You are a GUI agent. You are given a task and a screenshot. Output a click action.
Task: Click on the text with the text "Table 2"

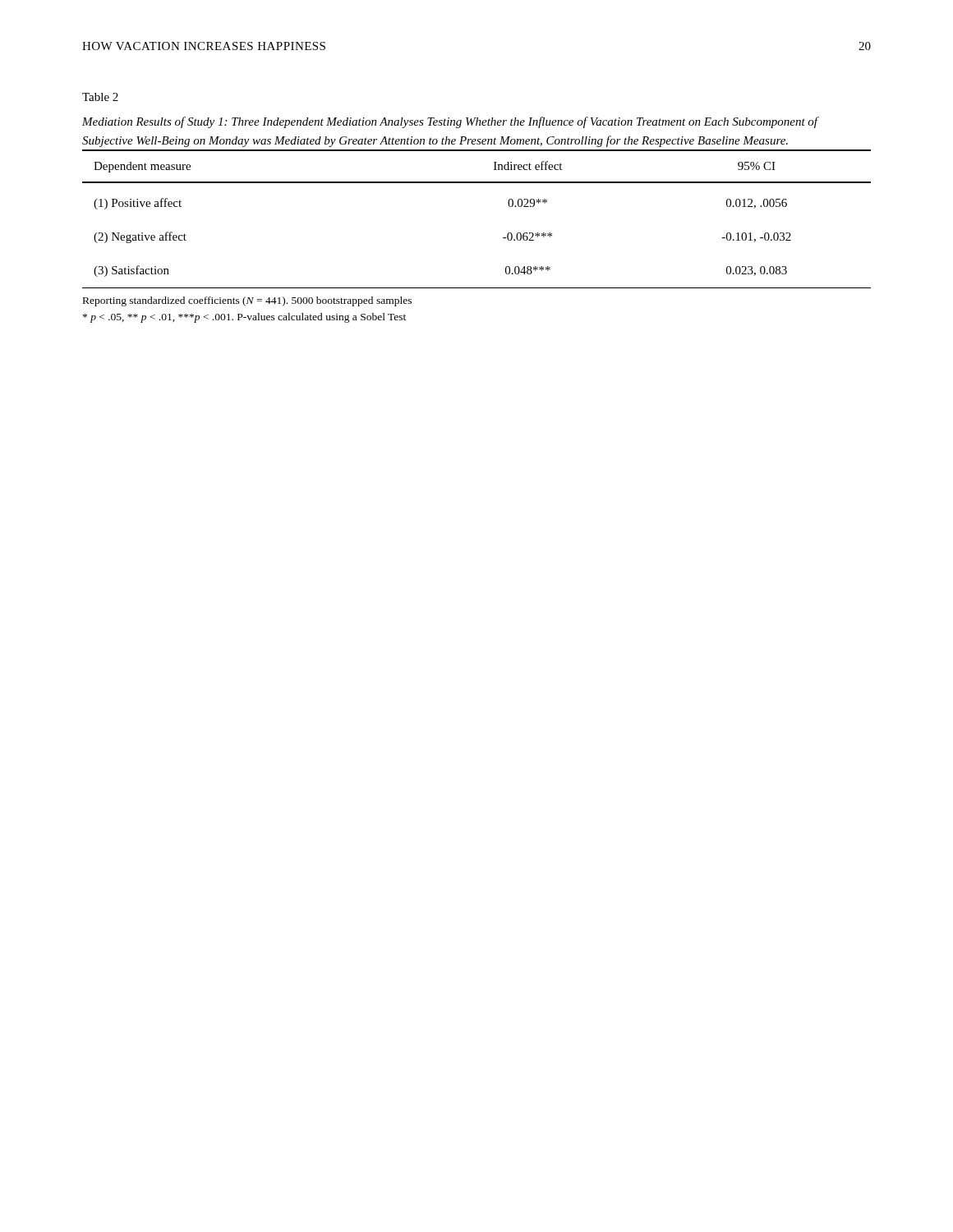[x=100, y=97]
